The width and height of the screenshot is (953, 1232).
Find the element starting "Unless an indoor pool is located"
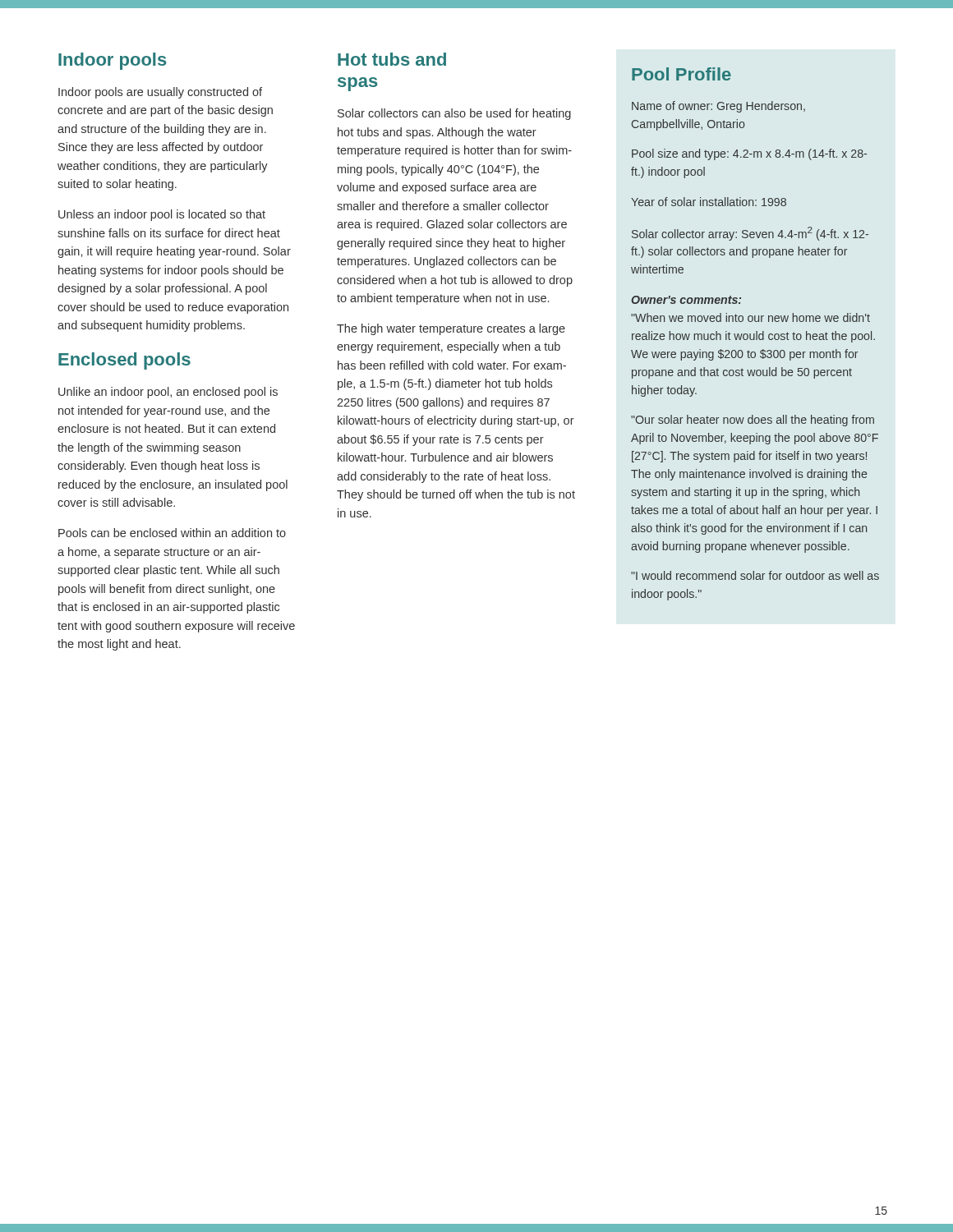pos(177,270)
